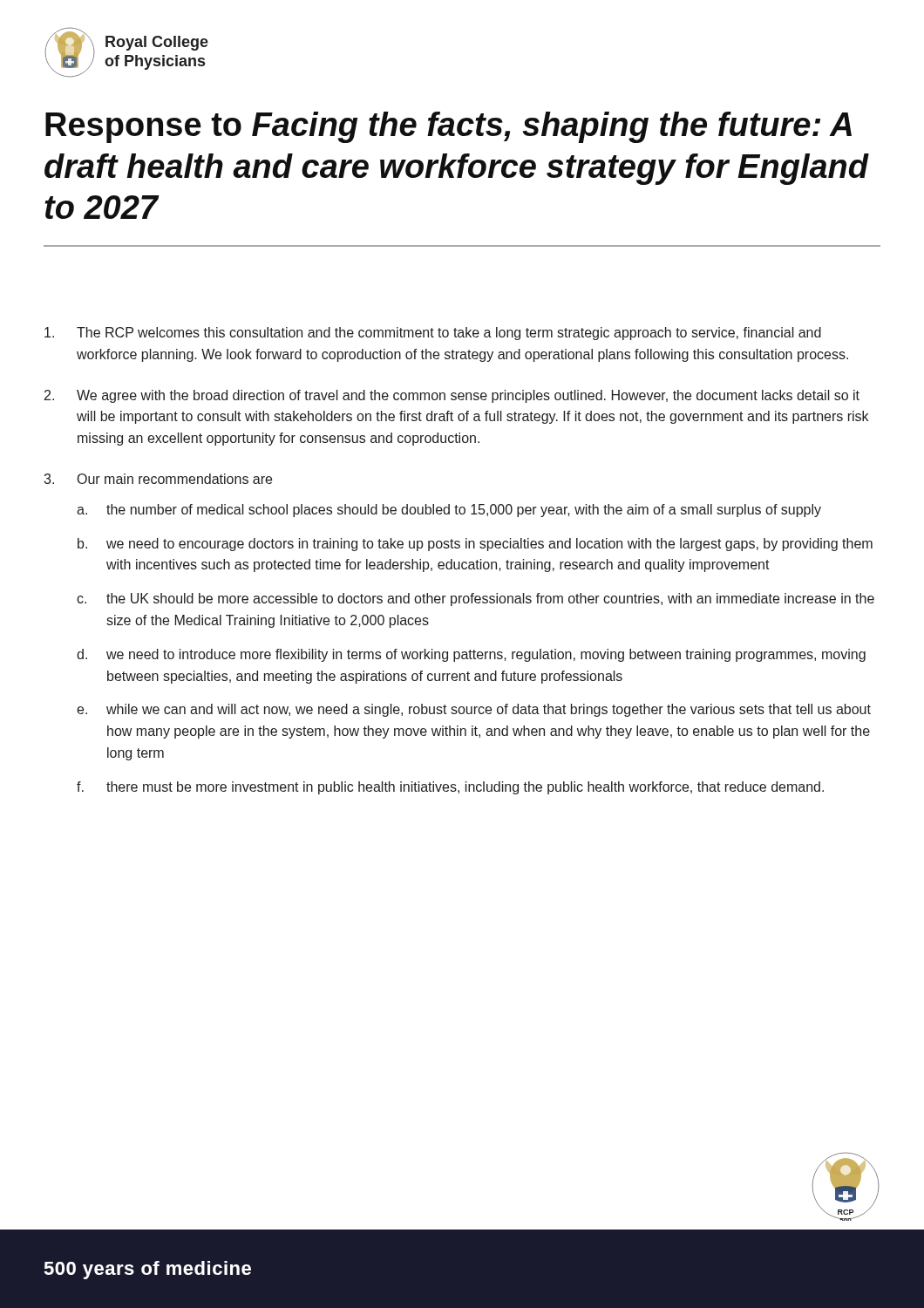
Task: Find the logo
Action: [846, 1186]
